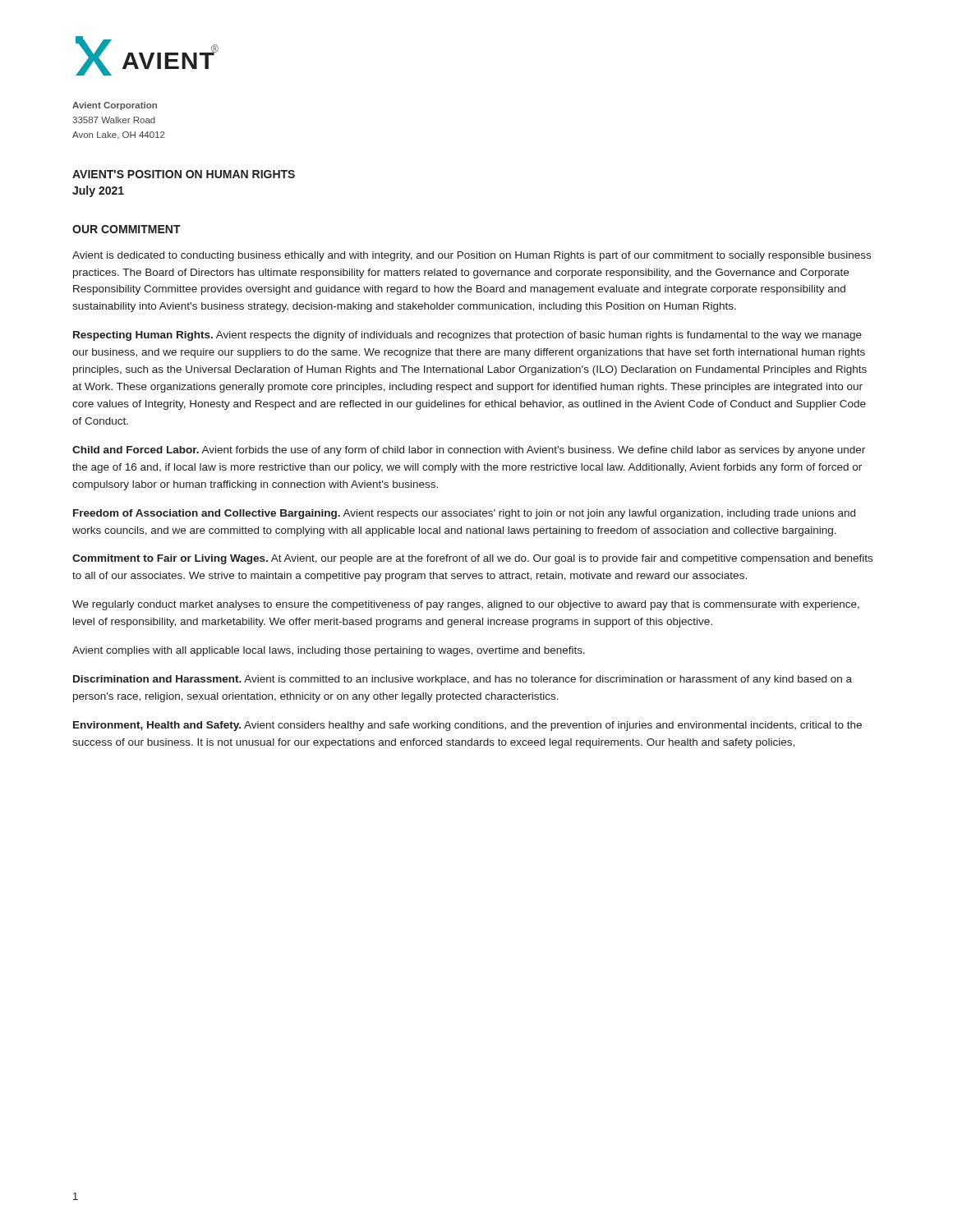
Task: Find "OUR COMMITMENT" on this page
Action: pyautogui.click(x=126, y=229)
